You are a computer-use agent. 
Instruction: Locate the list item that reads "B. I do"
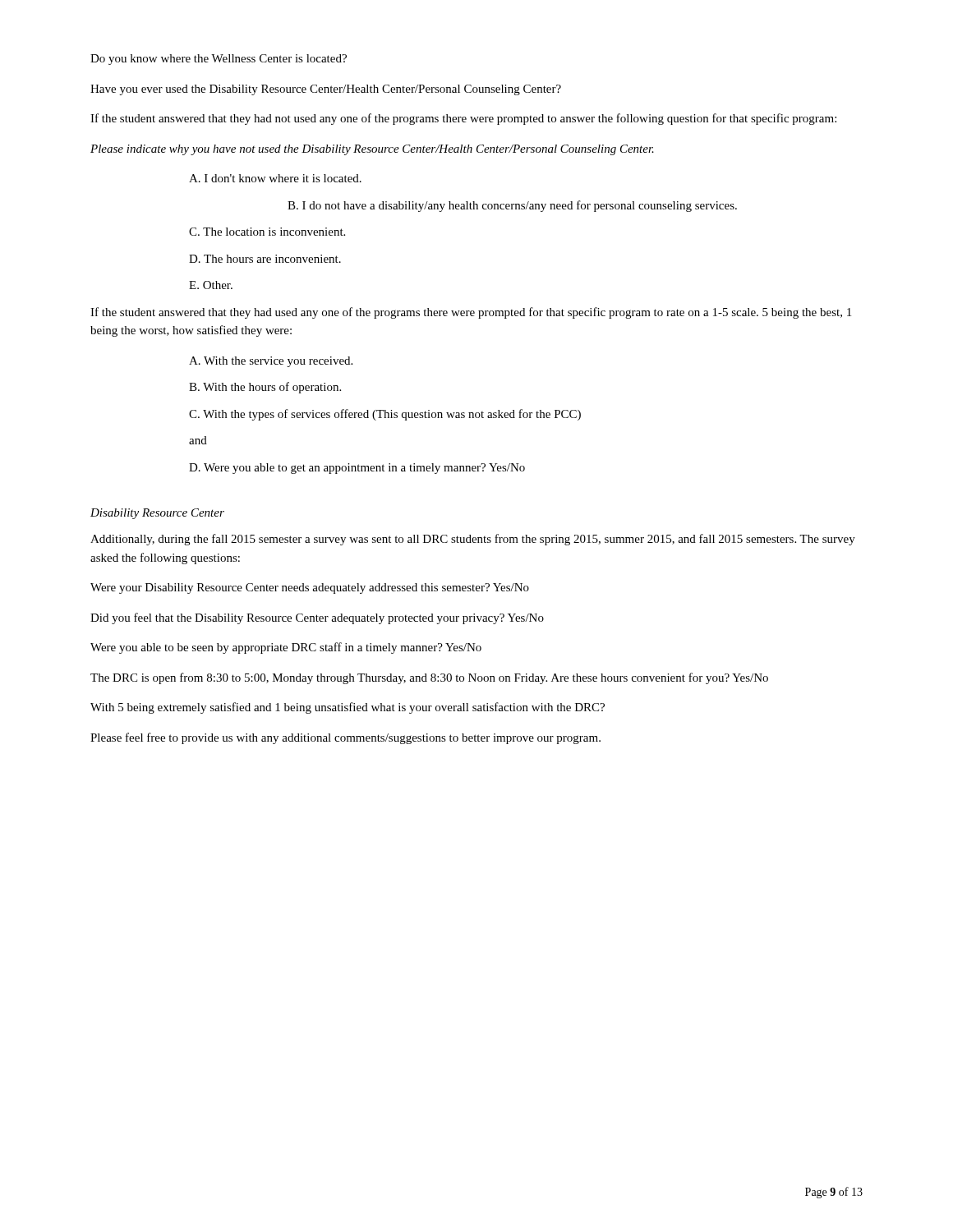coord(513,205)
